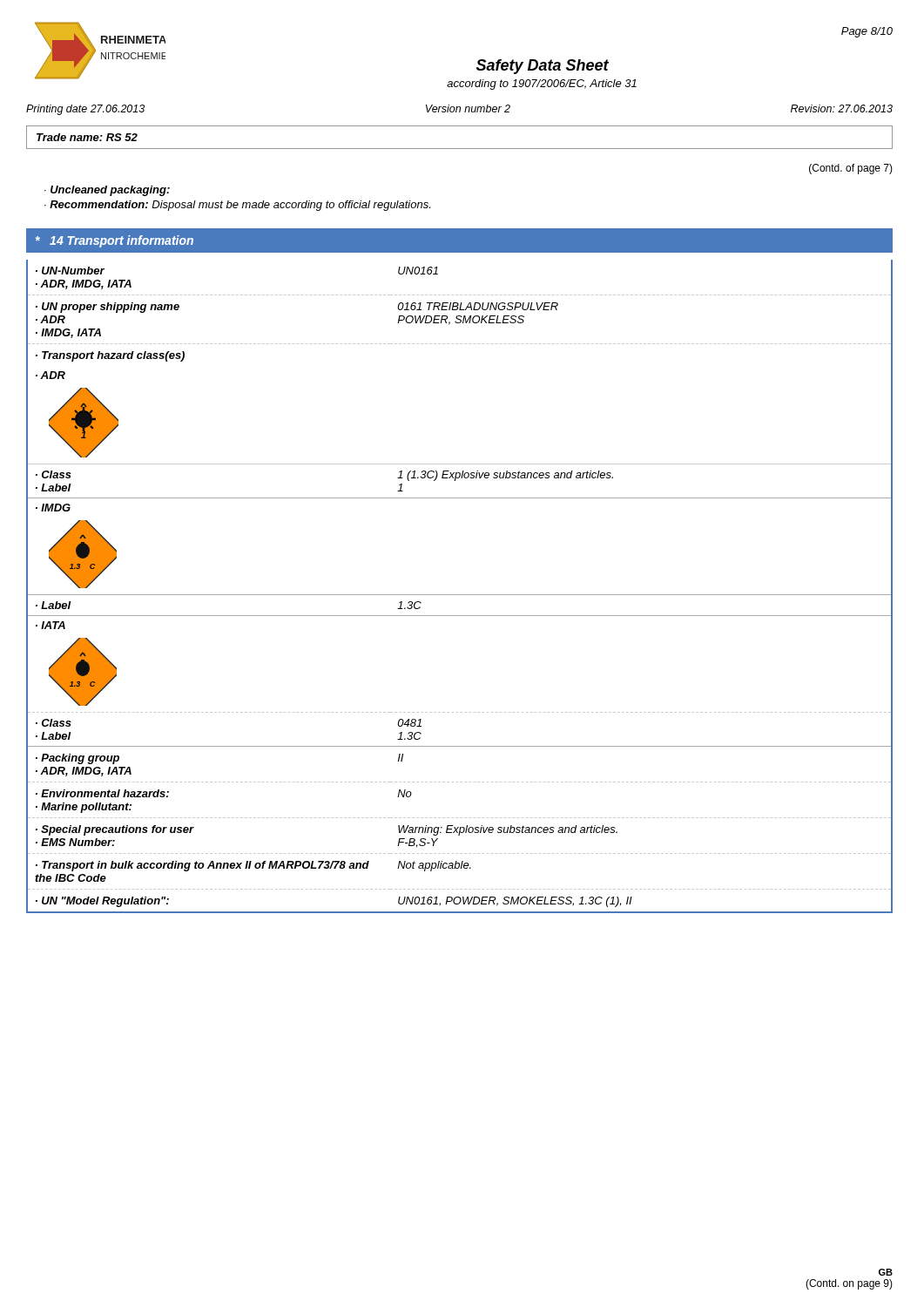The height and width of the screenshot is (1307, 924).
Task: Click on the block starting "Printing date 27.06.2013"
Action: tap(459, 109)
